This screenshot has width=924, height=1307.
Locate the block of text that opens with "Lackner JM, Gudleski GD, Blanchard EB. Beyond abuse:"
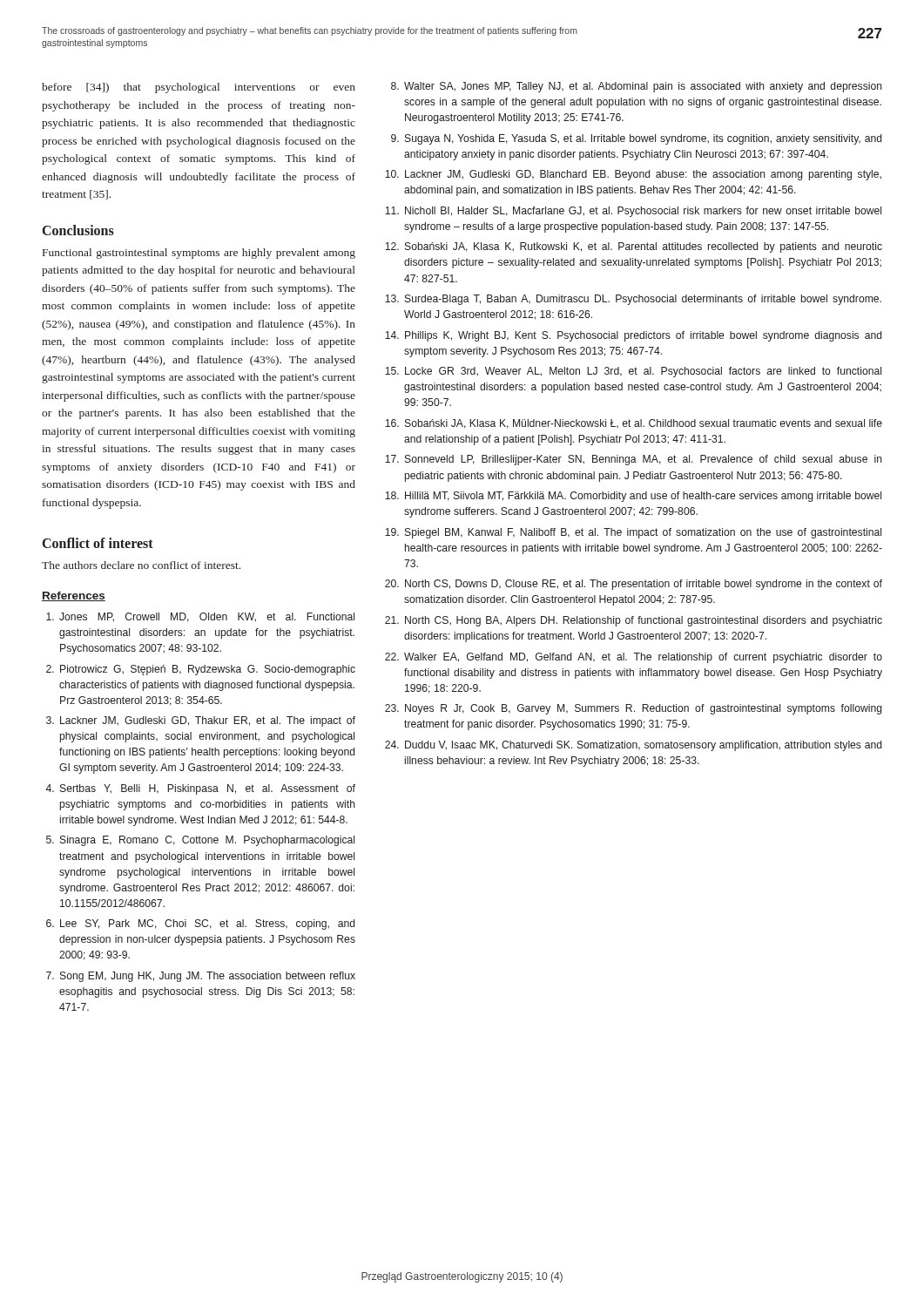tap(643, 182)
